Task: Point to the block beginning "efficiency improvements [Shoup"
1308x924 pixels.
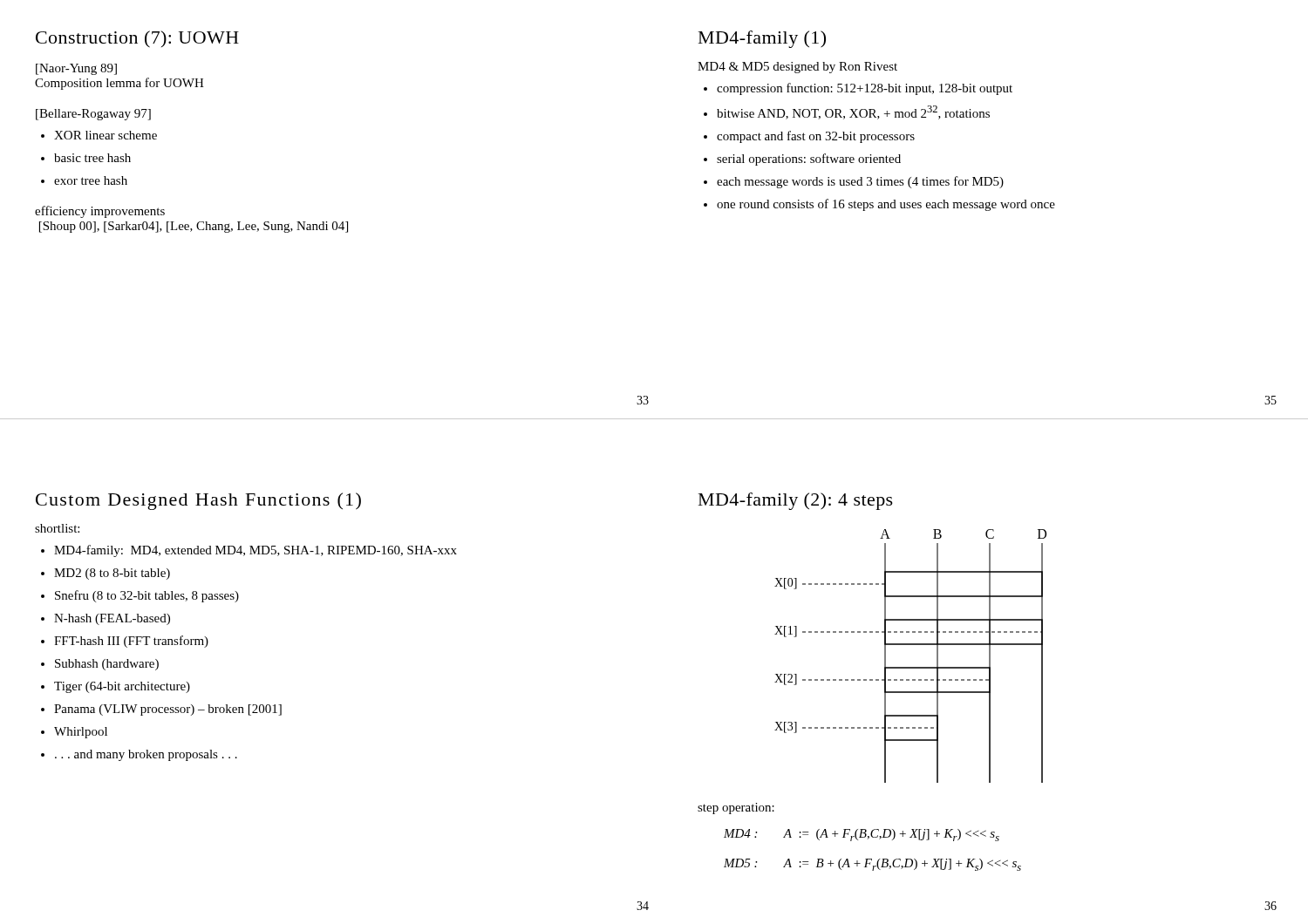Action: coord(192,218)
